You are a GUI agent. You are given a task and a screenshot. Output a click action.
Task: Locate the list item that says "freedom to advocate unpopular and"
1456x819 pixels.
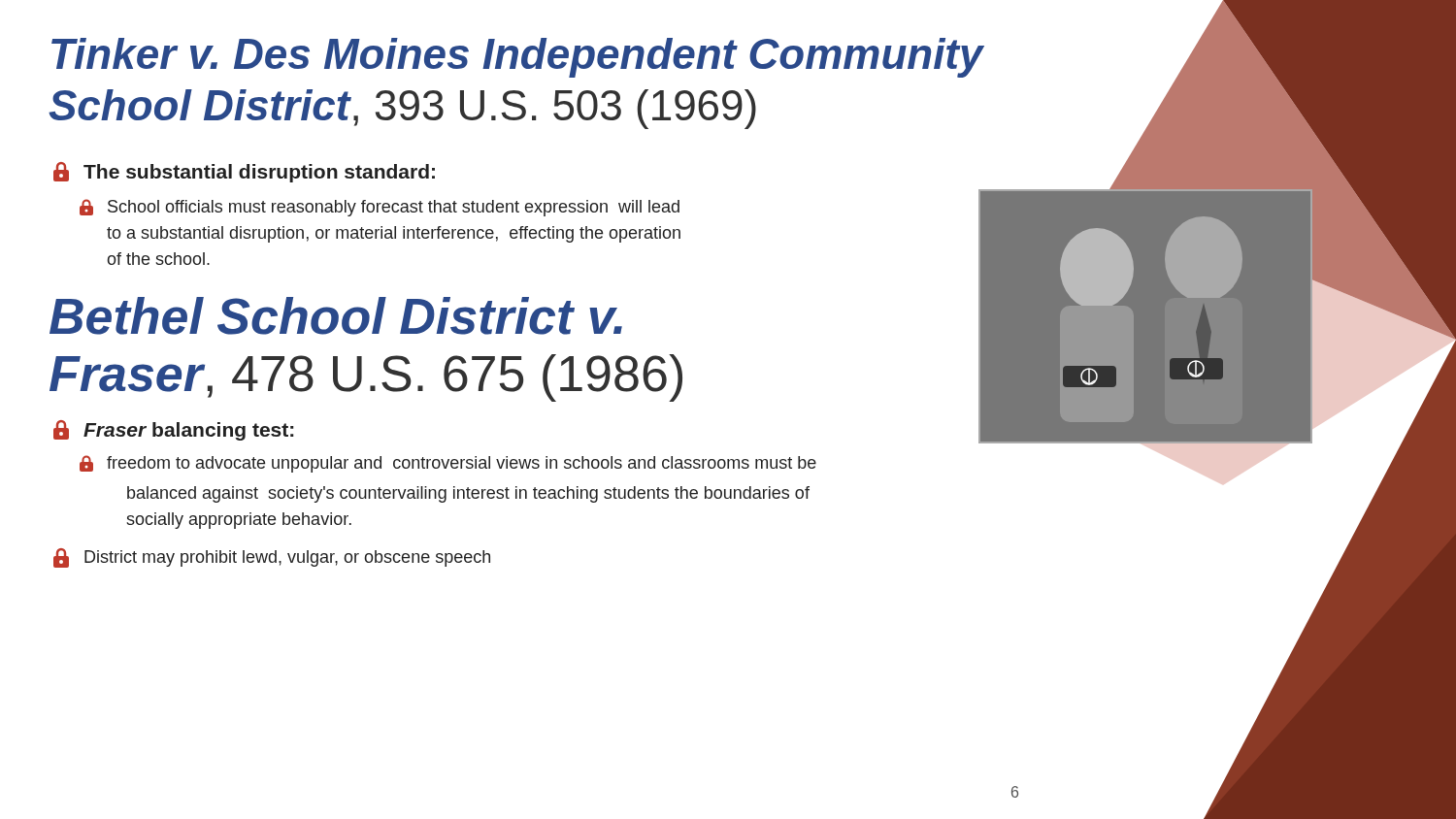446,464
